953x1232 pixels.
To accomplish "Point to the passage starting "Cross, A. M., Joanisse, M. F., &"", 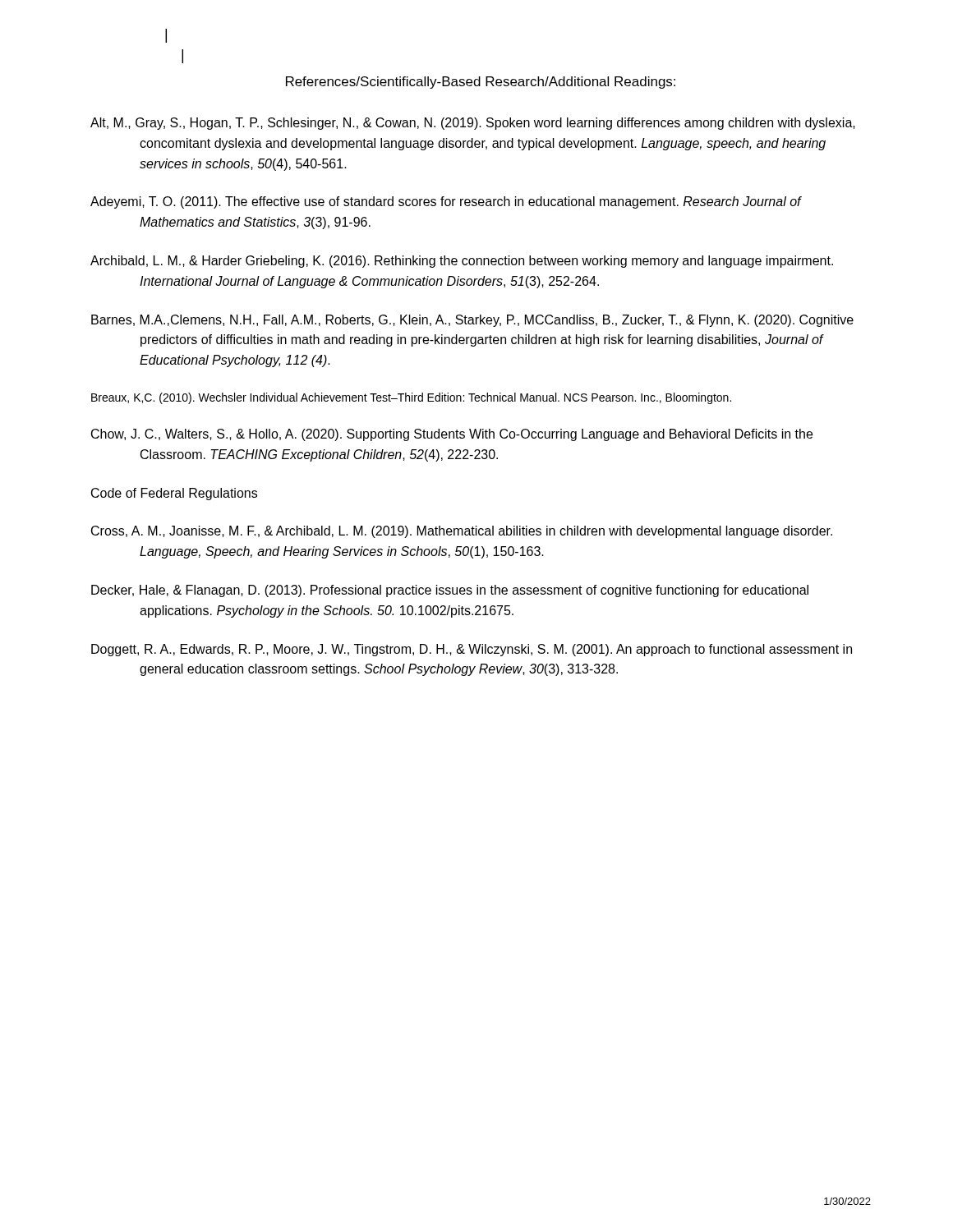I will [x=462, y=541].
